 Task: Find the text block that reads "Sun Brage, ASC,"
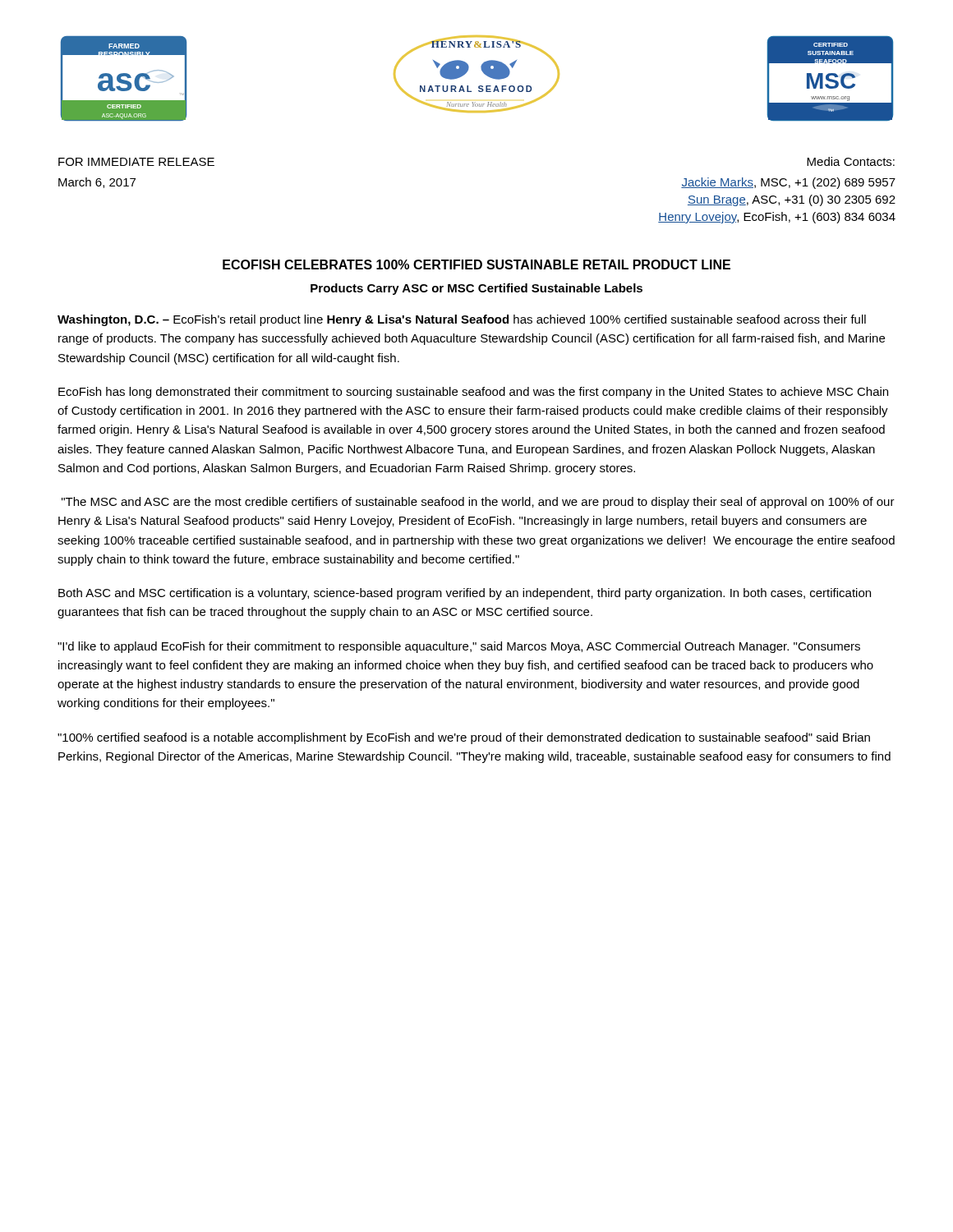click(x=792, y=199)
